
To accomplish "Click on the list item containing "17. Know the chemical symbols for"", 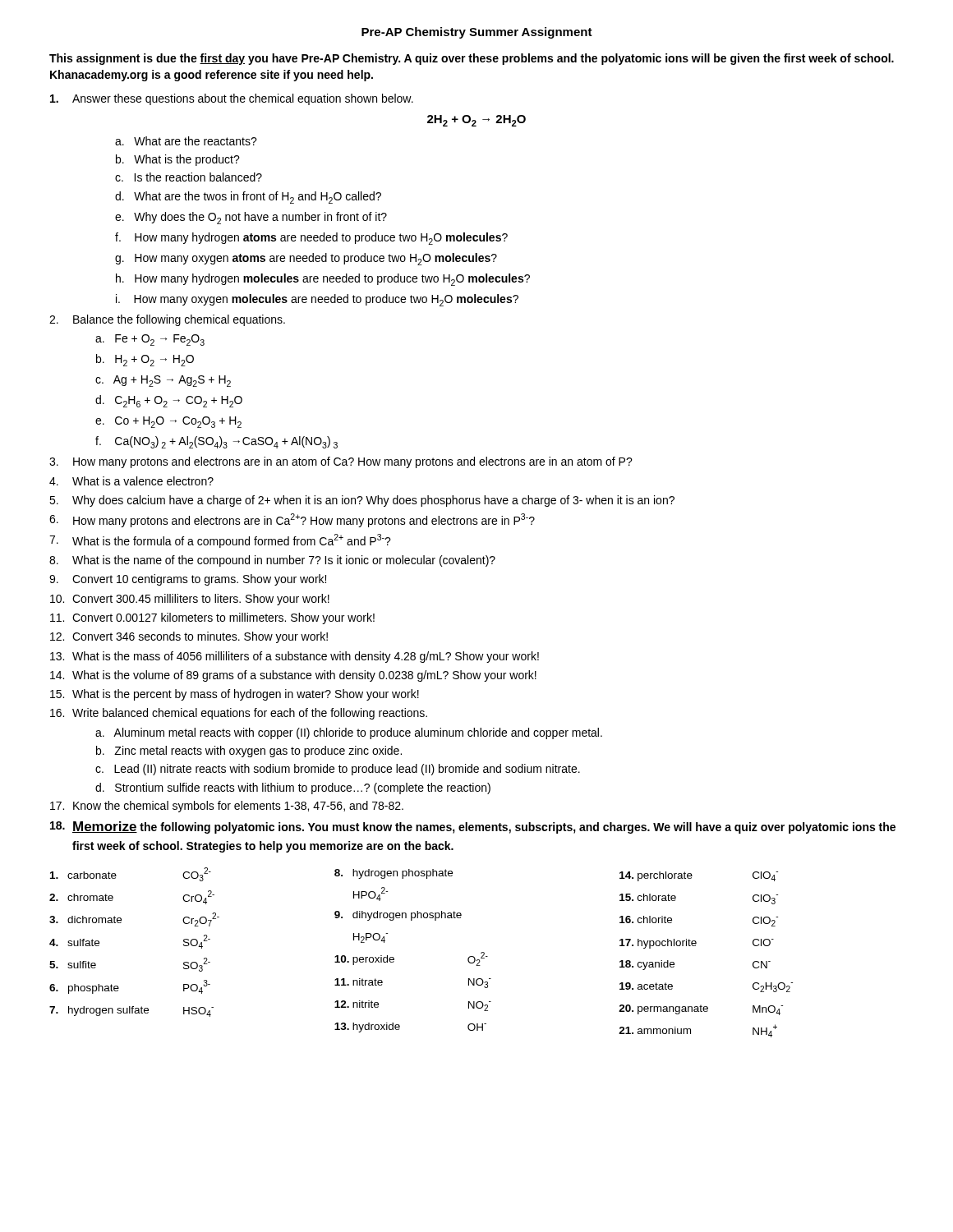I will [x=227, y=807].
